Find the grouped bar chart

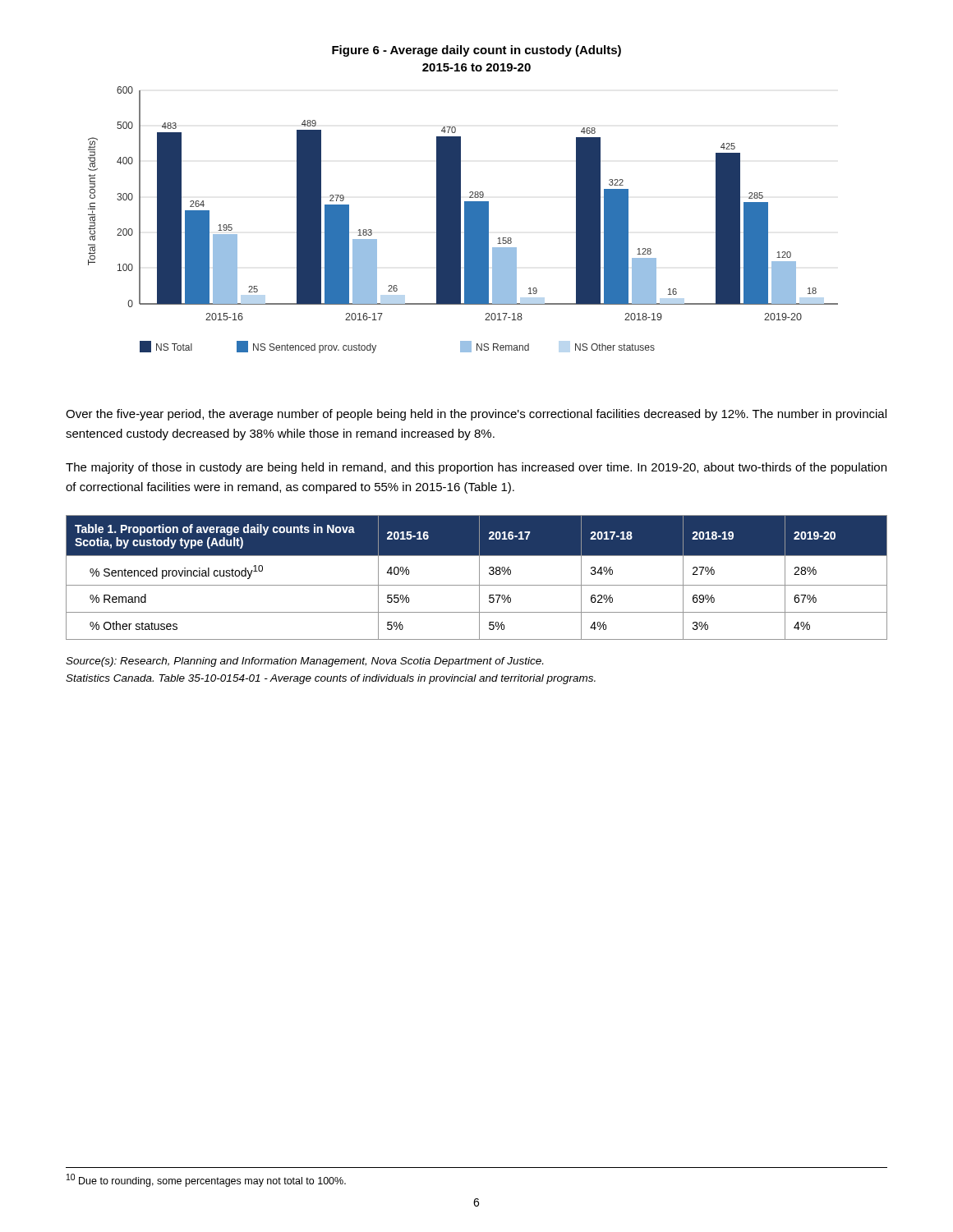click(x=476, y=234)
